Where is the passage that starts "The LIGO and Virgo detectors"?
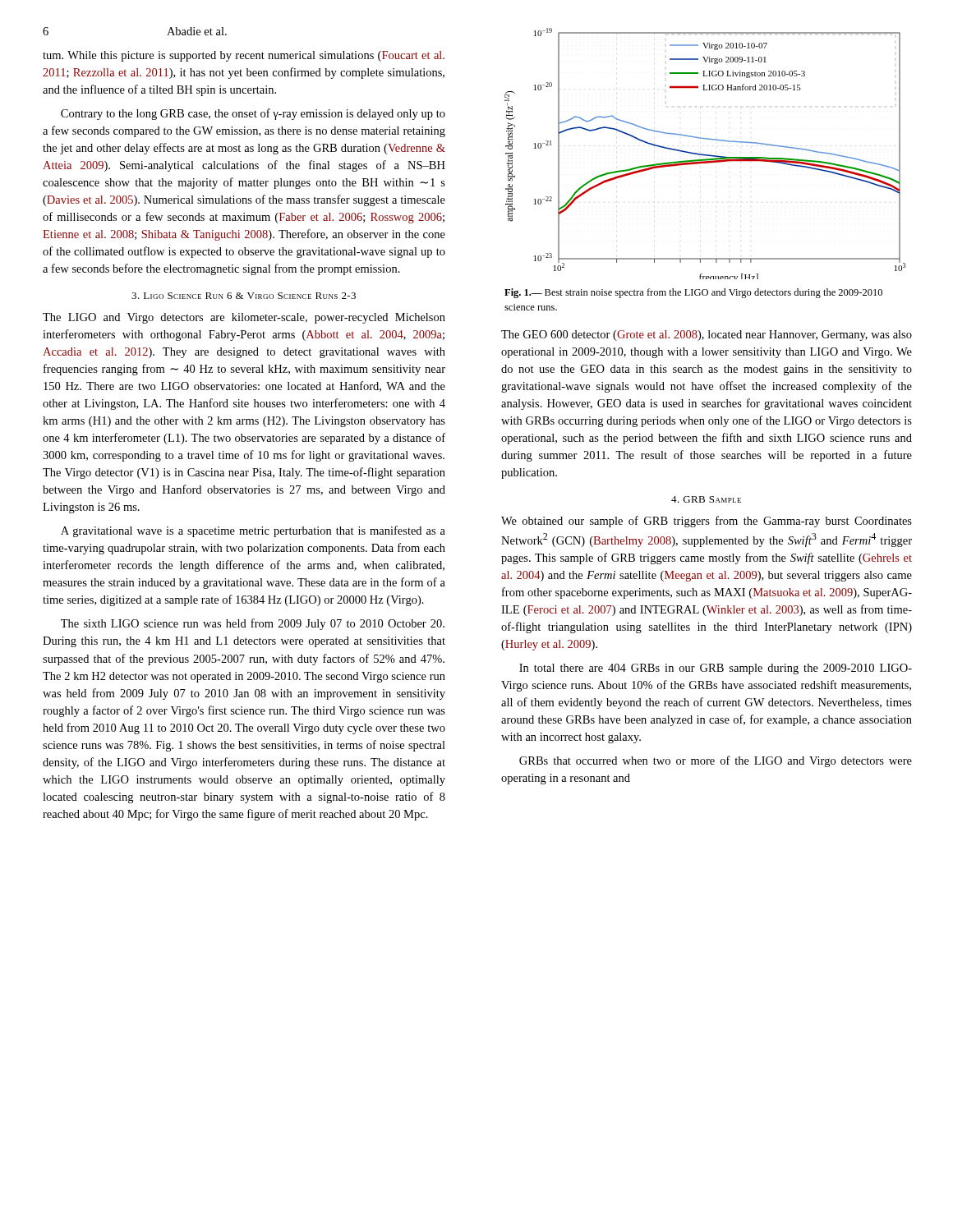Screen dimensions: 1232x953 tap(244, 566)
